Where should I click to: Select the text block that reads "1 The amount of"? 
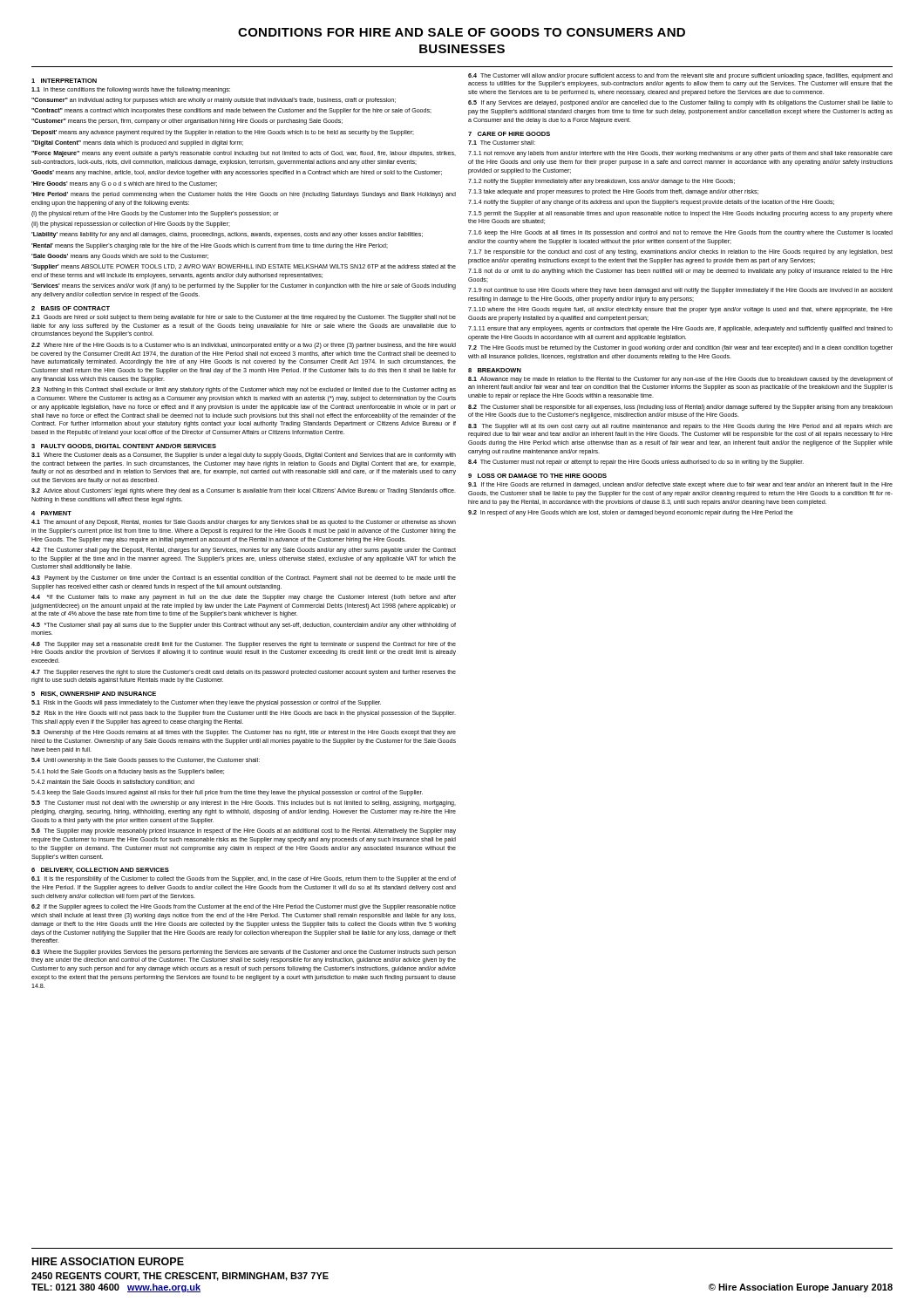(x=244, y=602)
